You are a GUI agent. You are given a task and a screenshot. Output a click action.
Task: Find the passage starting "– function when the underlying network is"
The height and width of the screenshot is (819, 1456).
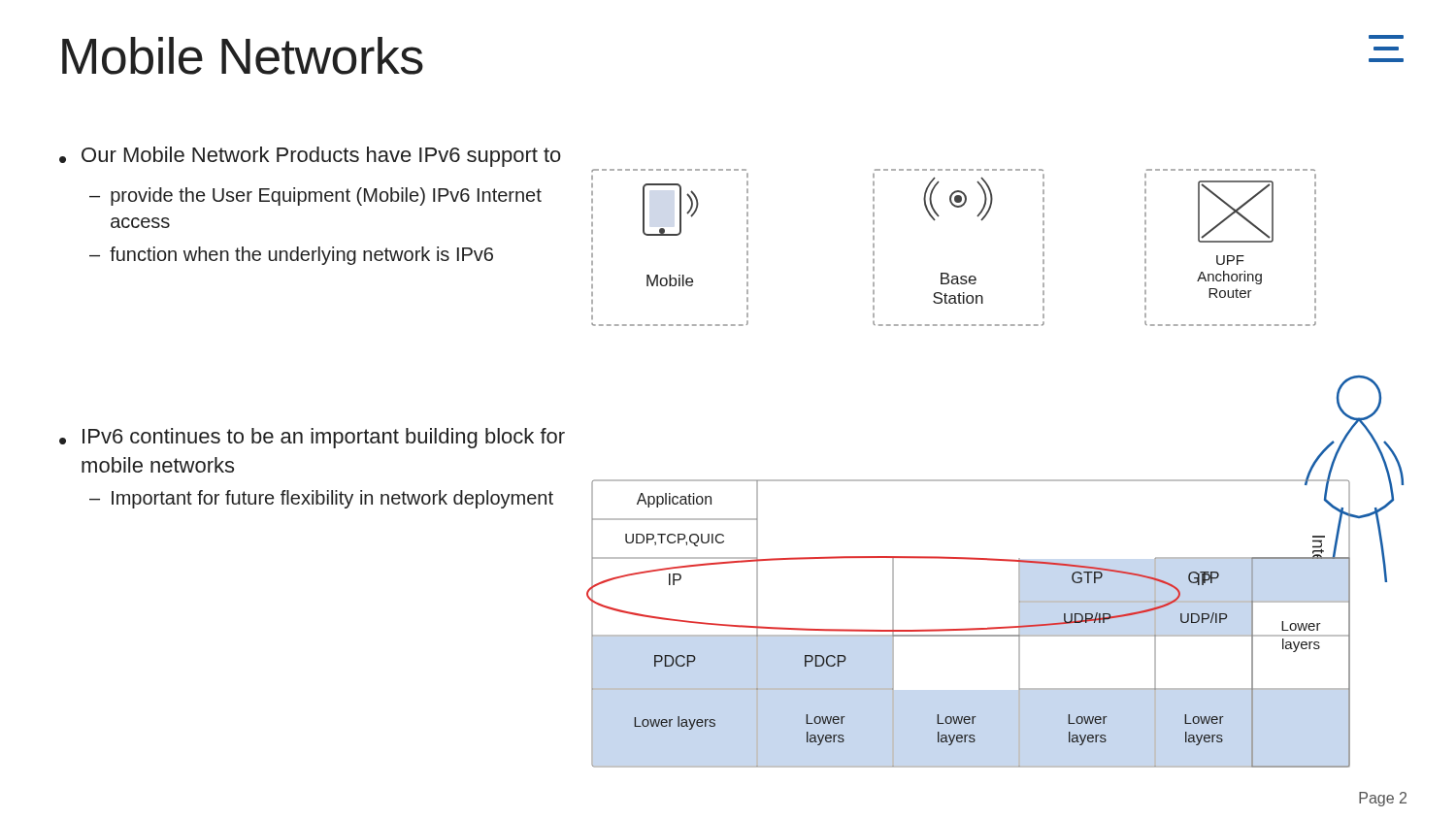[x=292, y=255]
